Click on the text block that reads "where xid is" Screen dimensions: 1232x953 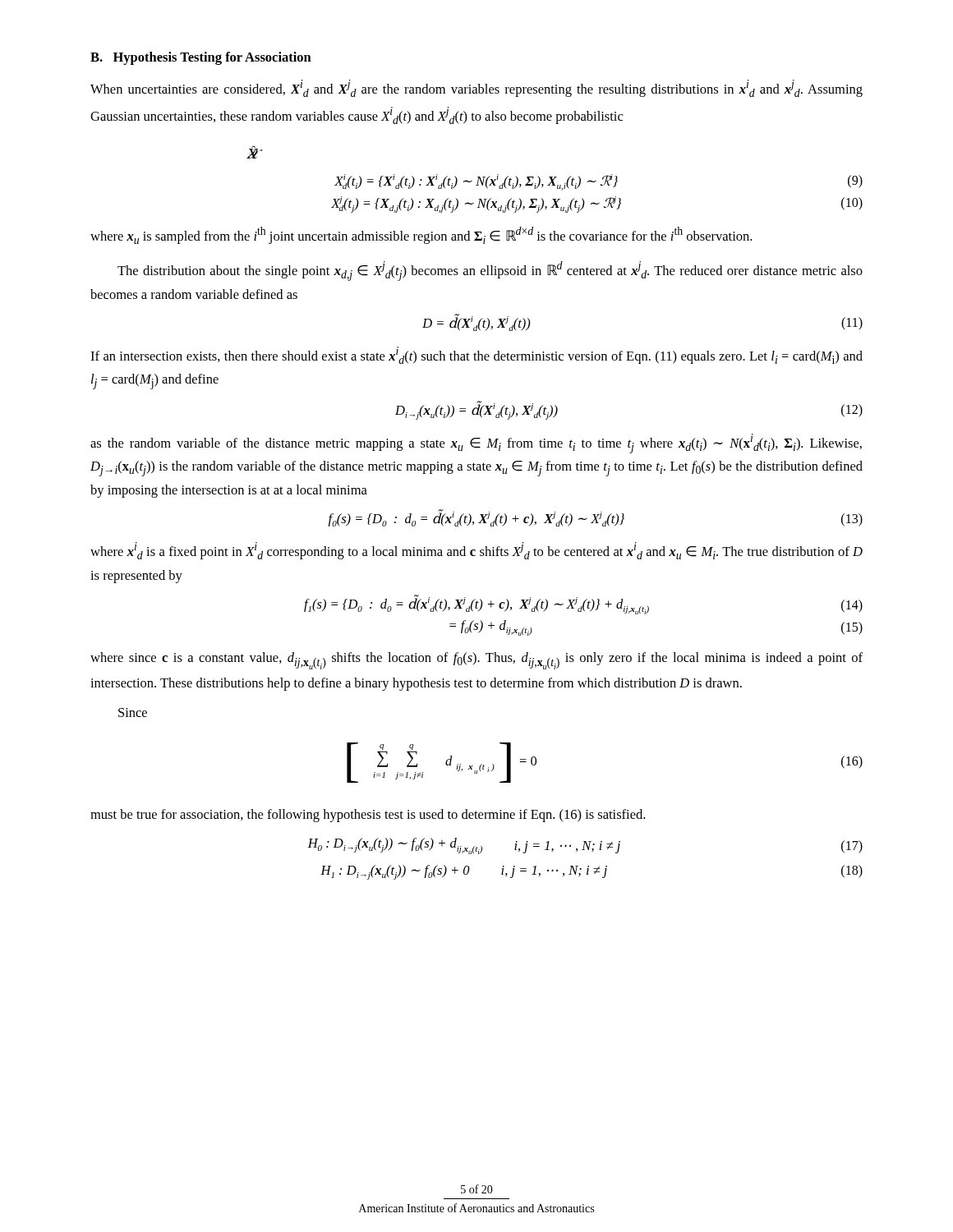coord(476,562)
